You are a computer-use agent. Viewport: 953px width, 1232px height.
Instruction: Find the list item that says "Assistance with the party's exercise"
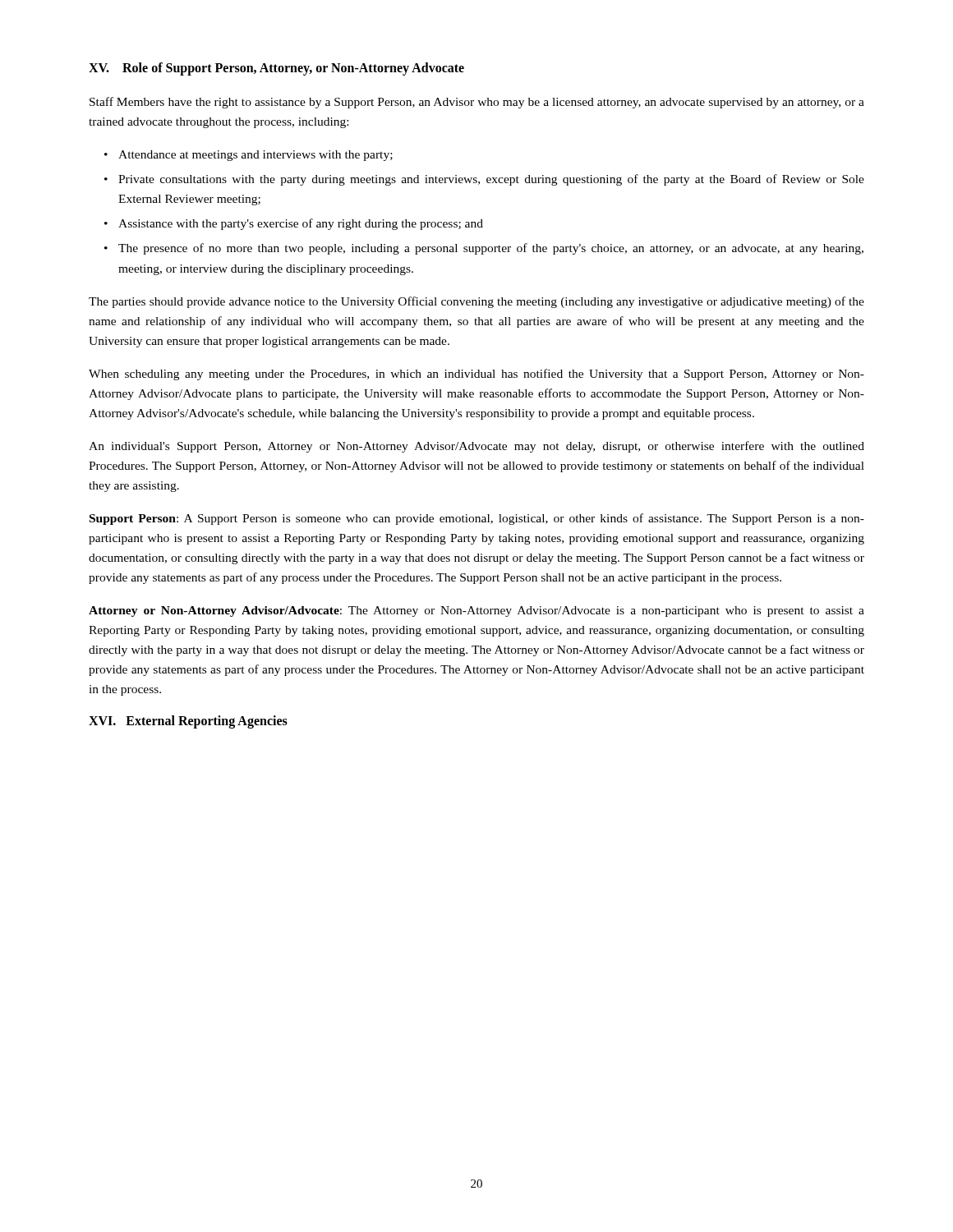[x=301, y=223]
